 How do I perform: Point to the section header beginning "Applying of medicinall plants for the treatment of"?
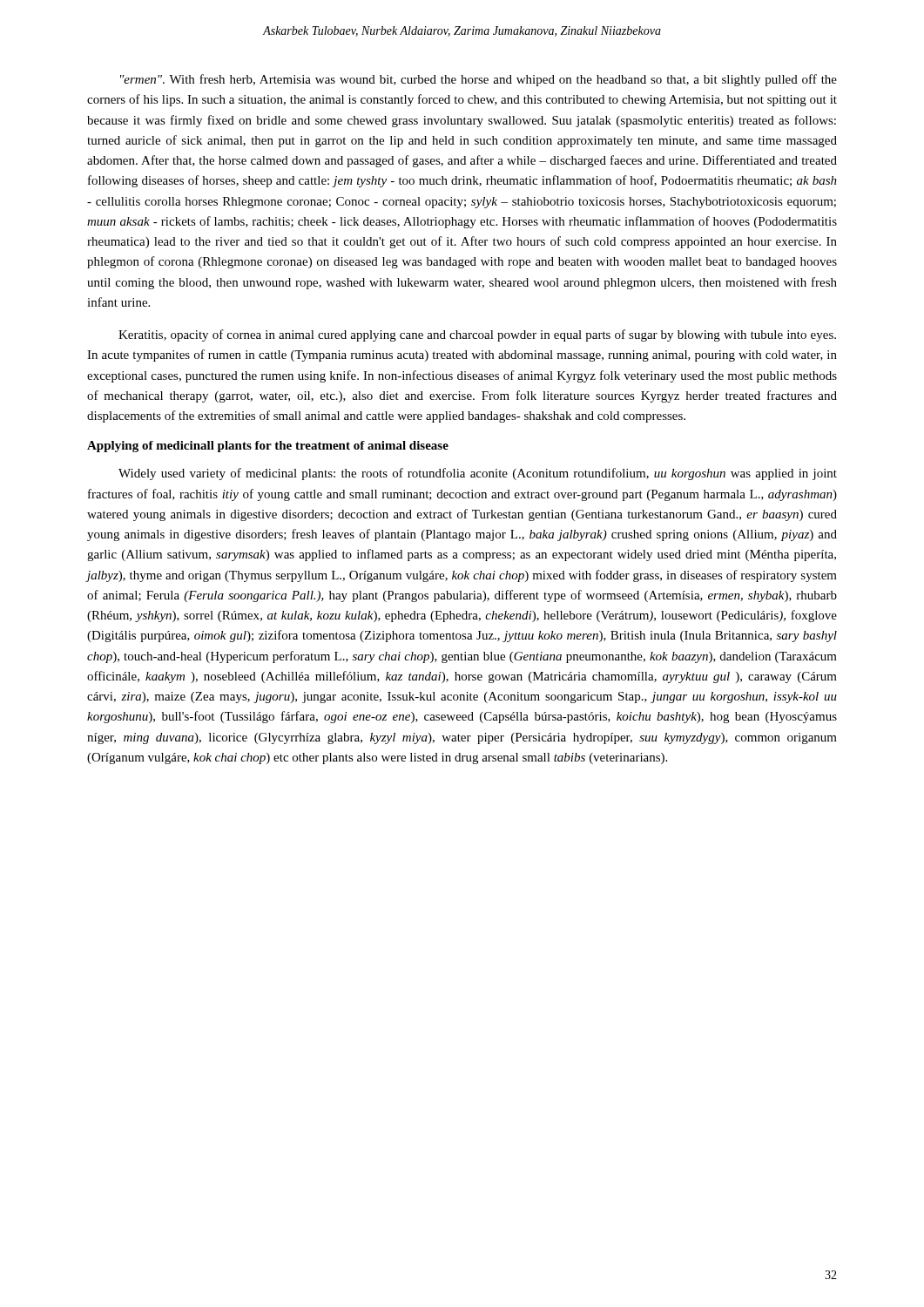(x=268, y=445)
